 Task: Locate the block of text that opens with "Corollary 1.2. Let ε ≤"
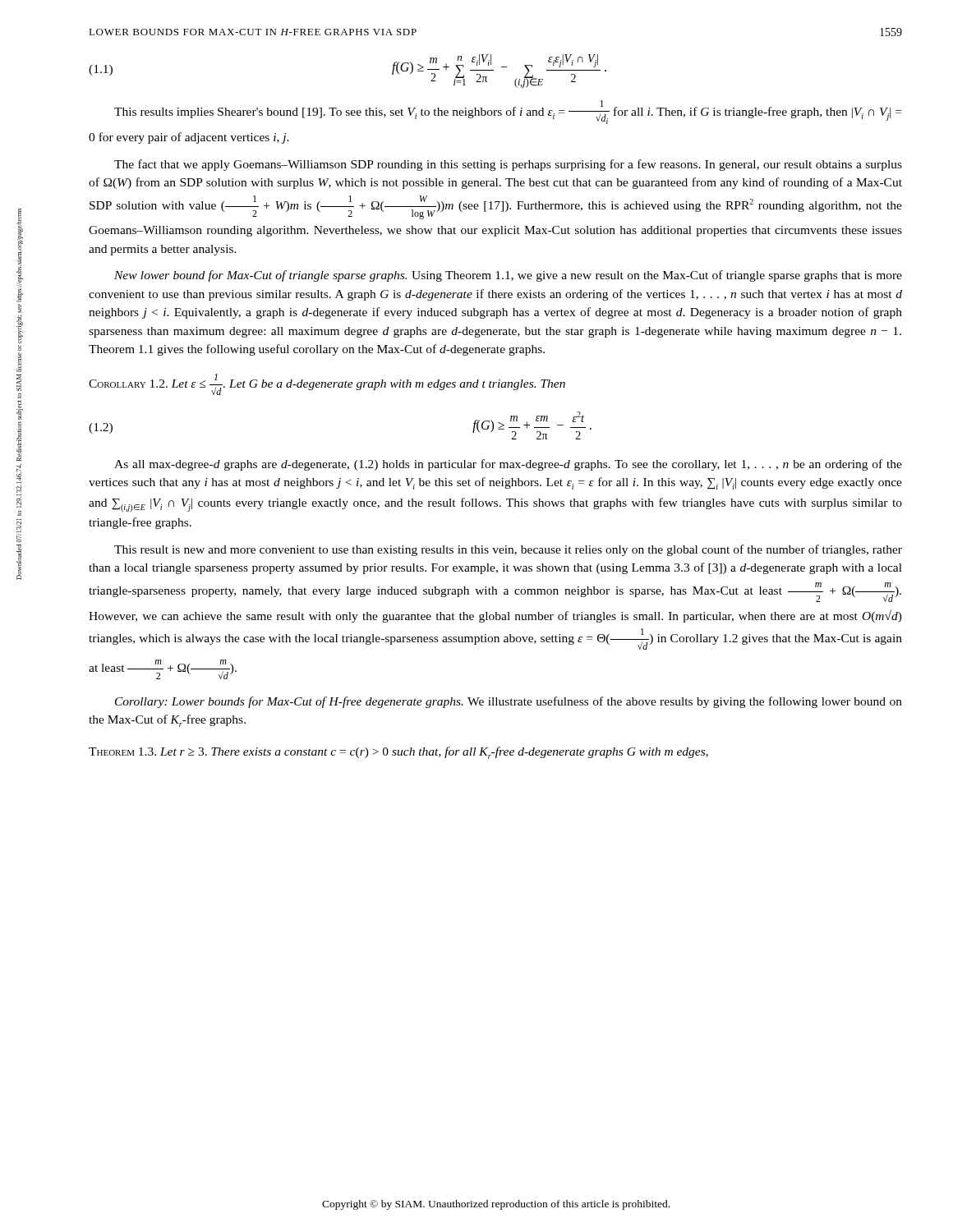coord(327,385)
